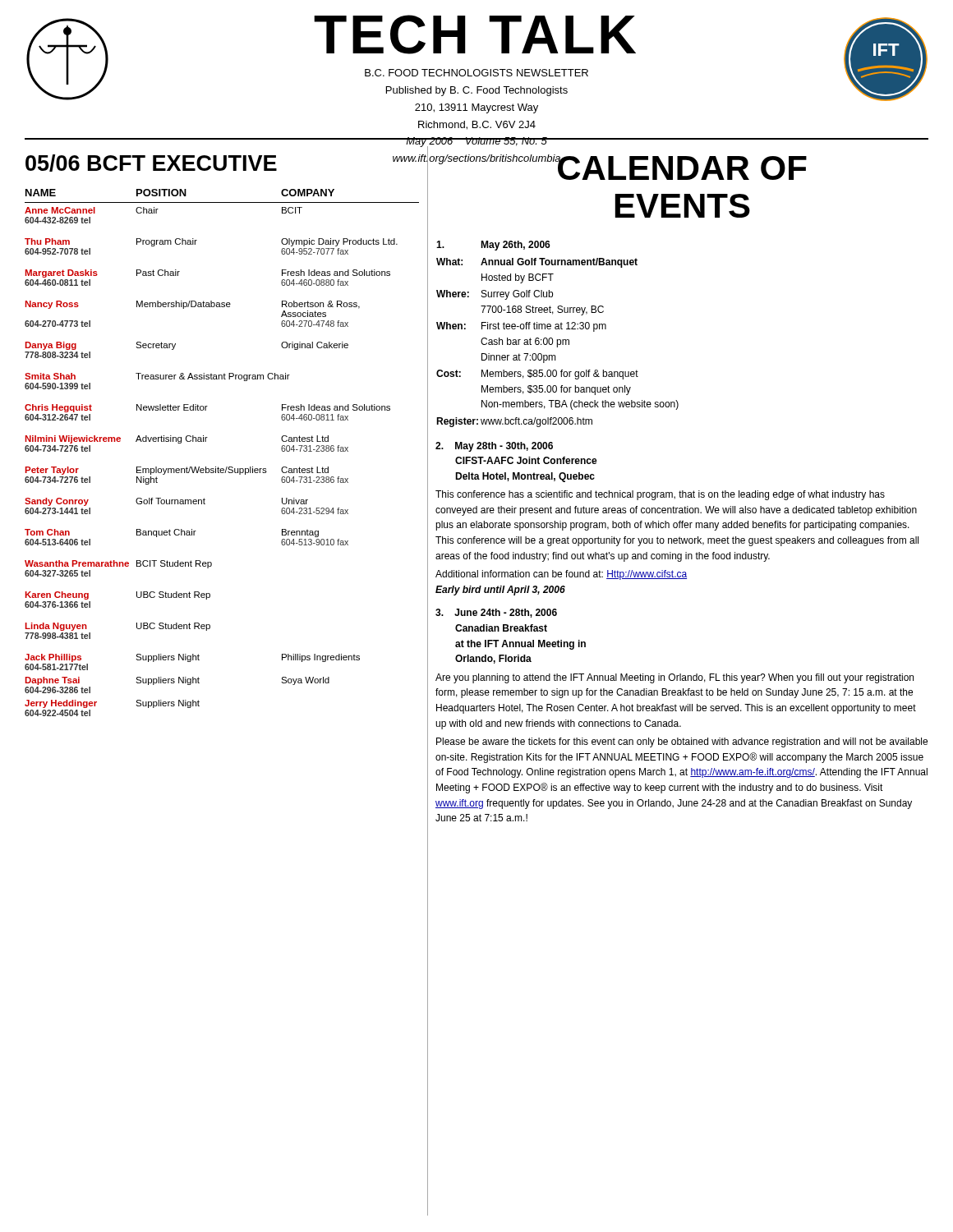Click on the title with the text "TECH TALK"
The image size is (953, 1232).
coord(476,35)
